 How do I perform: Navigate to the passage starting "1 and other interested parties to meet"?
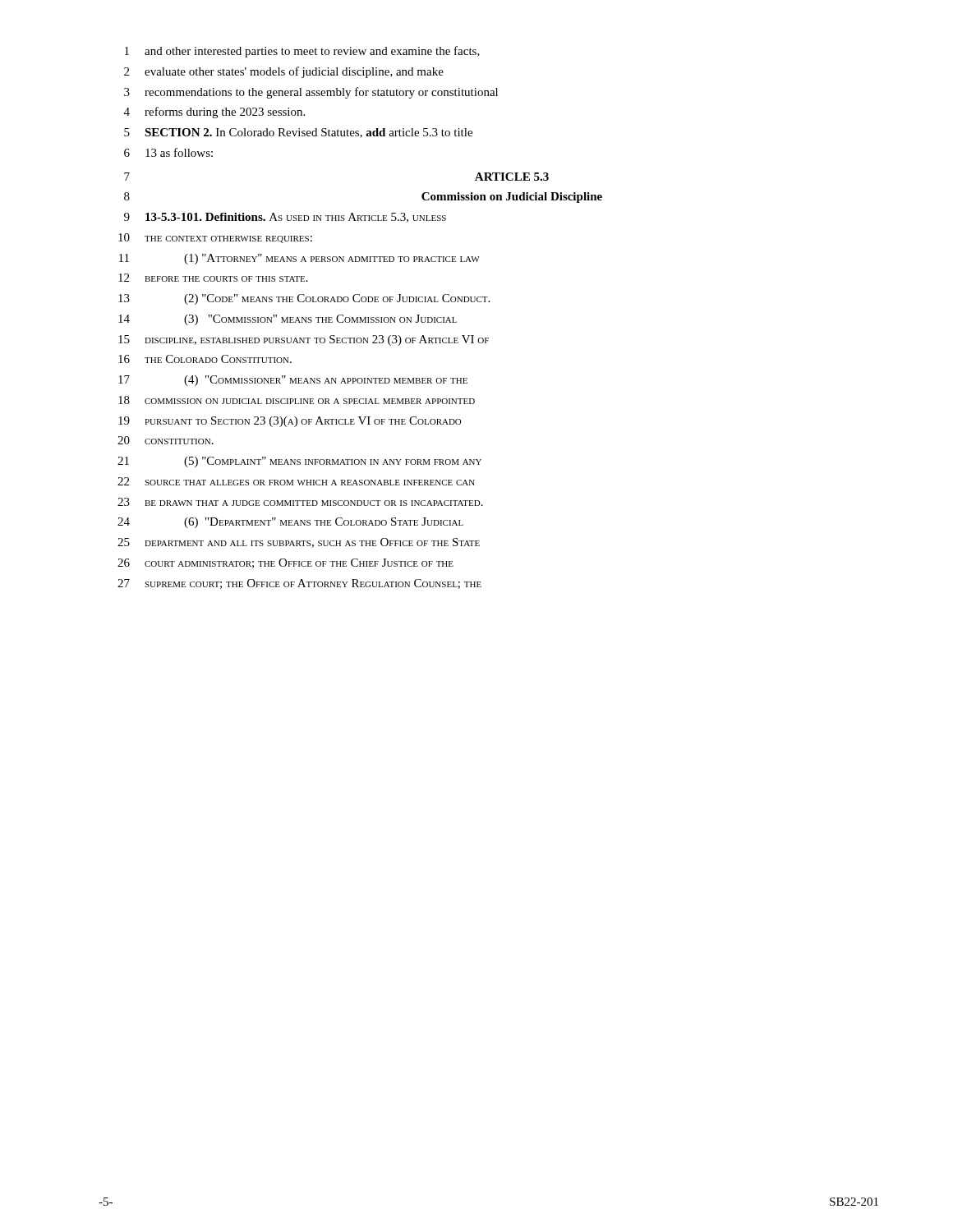coord(489,51)
